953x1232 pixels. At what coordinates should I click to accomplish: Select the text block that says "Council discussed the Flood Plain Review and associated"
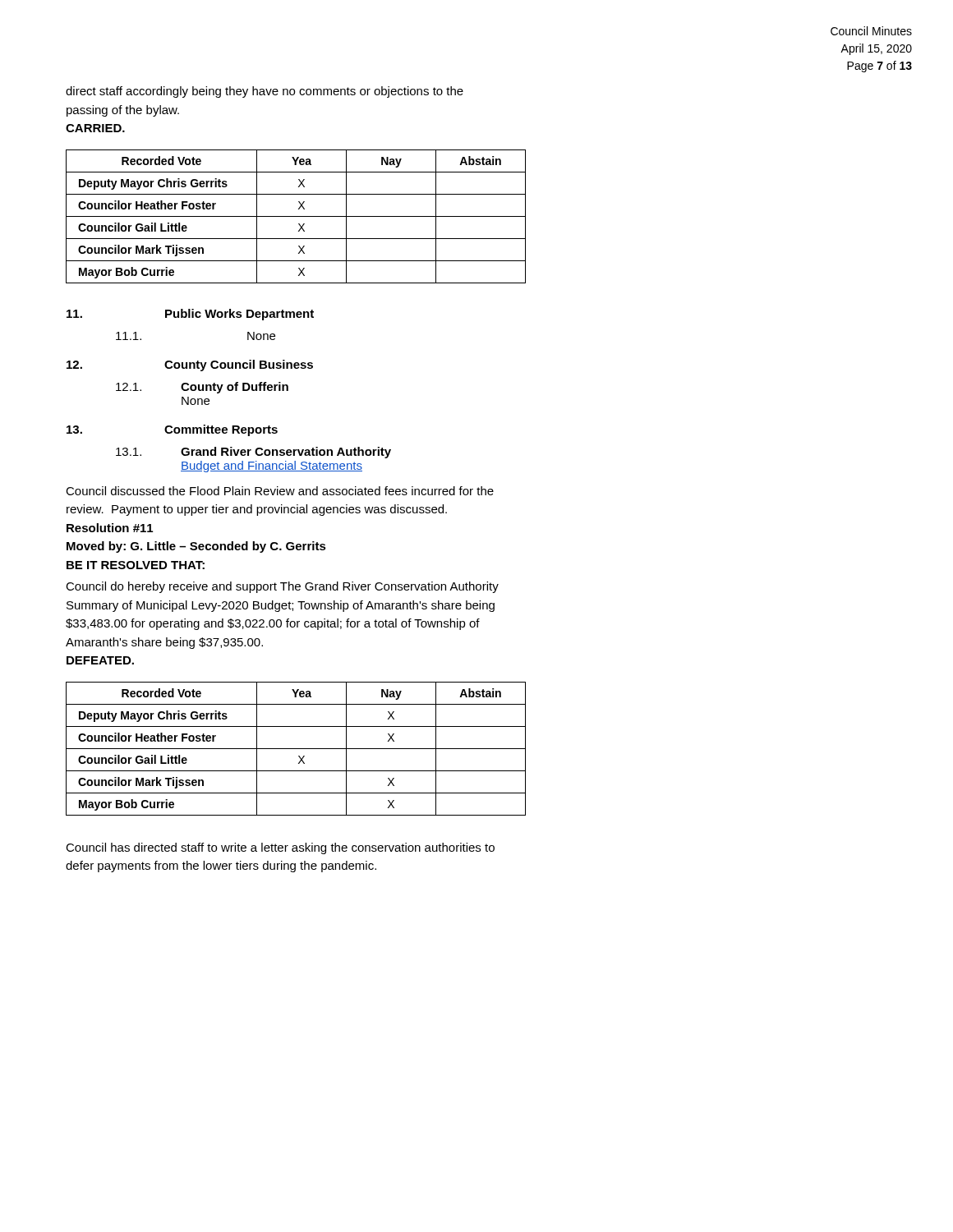(280, 491)
